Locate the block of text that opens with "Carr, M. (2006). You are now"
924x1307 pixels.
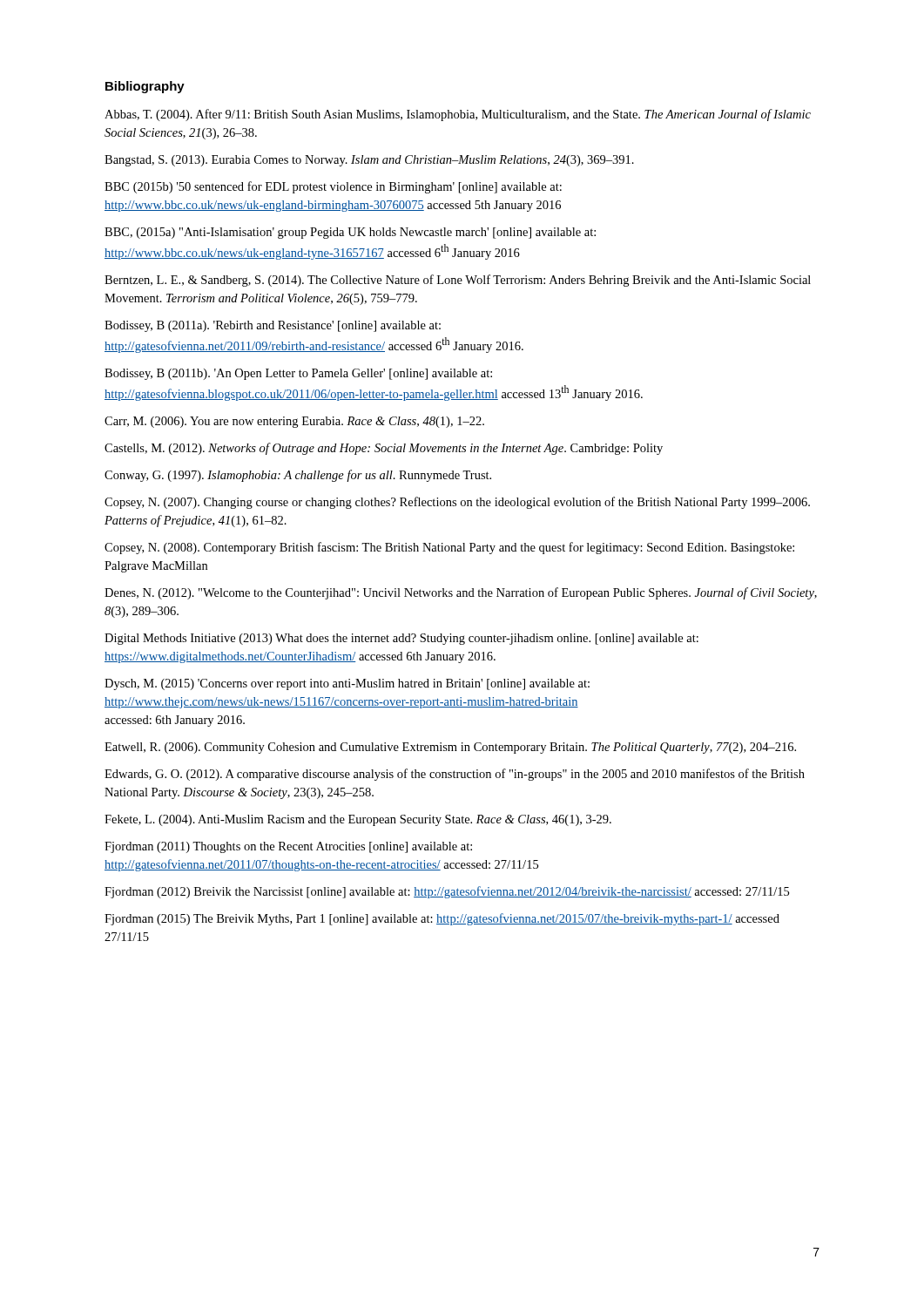tap(295, 421)
